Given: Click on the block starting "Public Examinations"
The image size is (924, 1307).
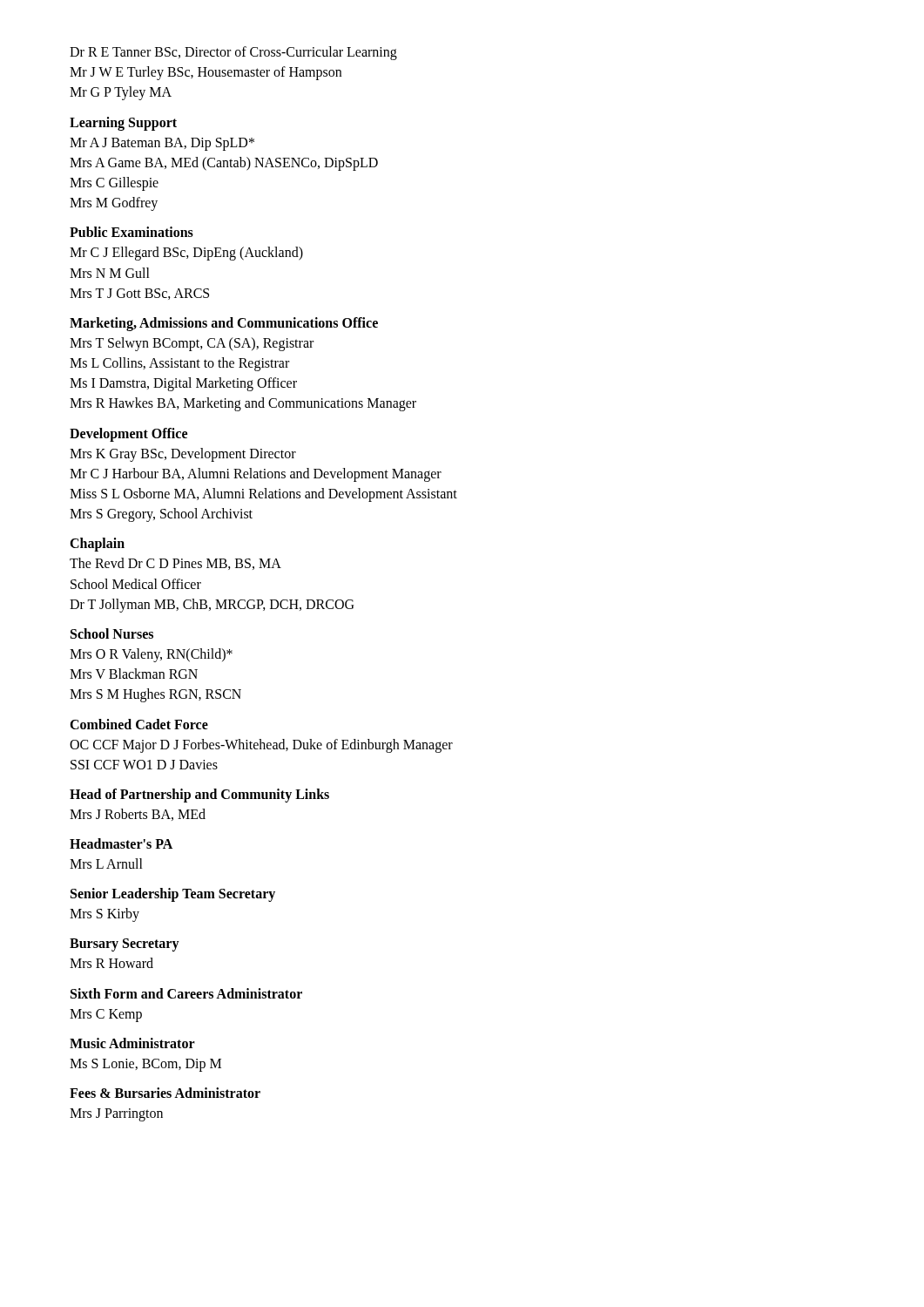Looking at the screenshot, I should coord(132,232).
